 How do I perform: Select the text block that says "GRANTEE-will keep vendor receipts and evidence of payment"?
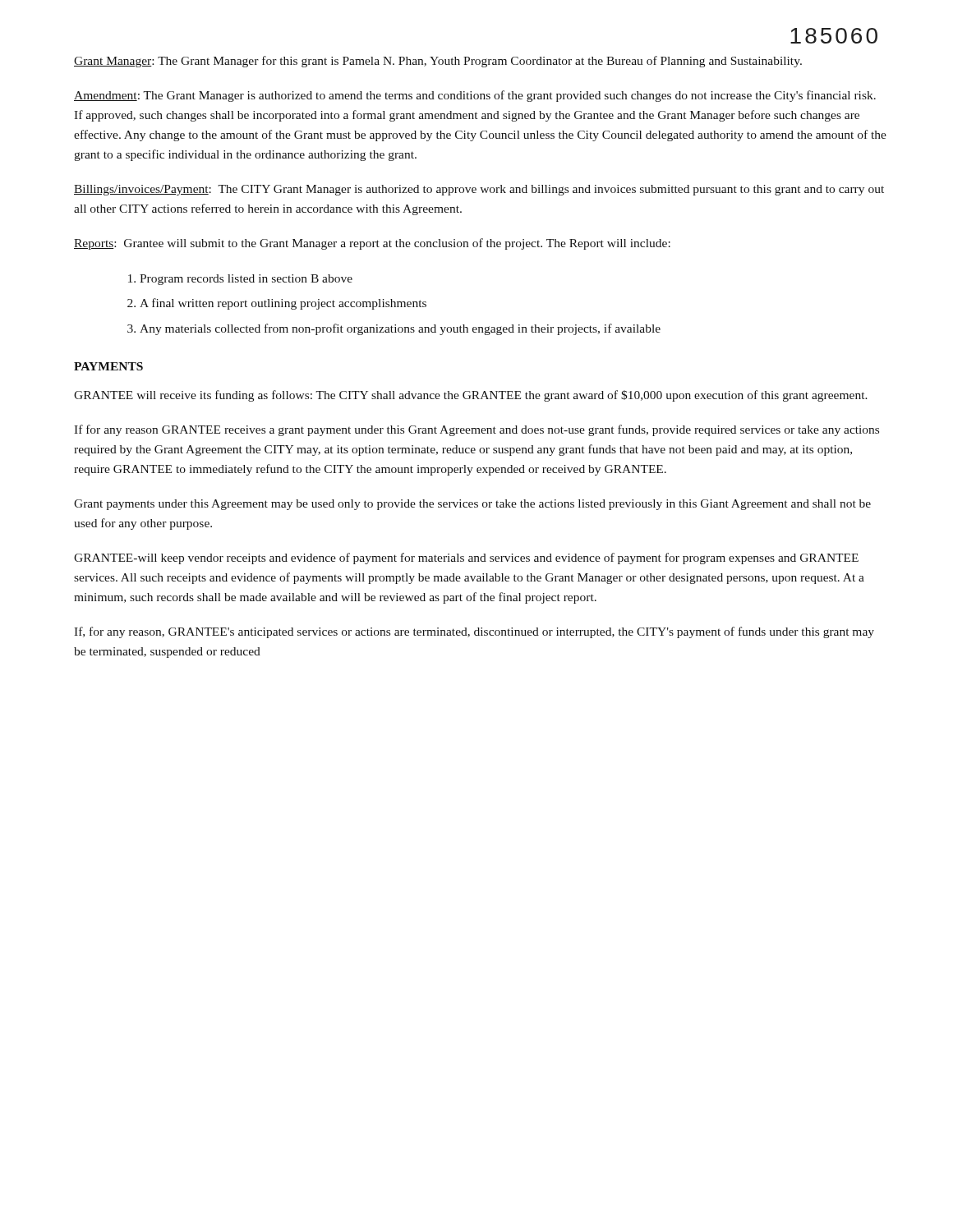pos(469,577)
